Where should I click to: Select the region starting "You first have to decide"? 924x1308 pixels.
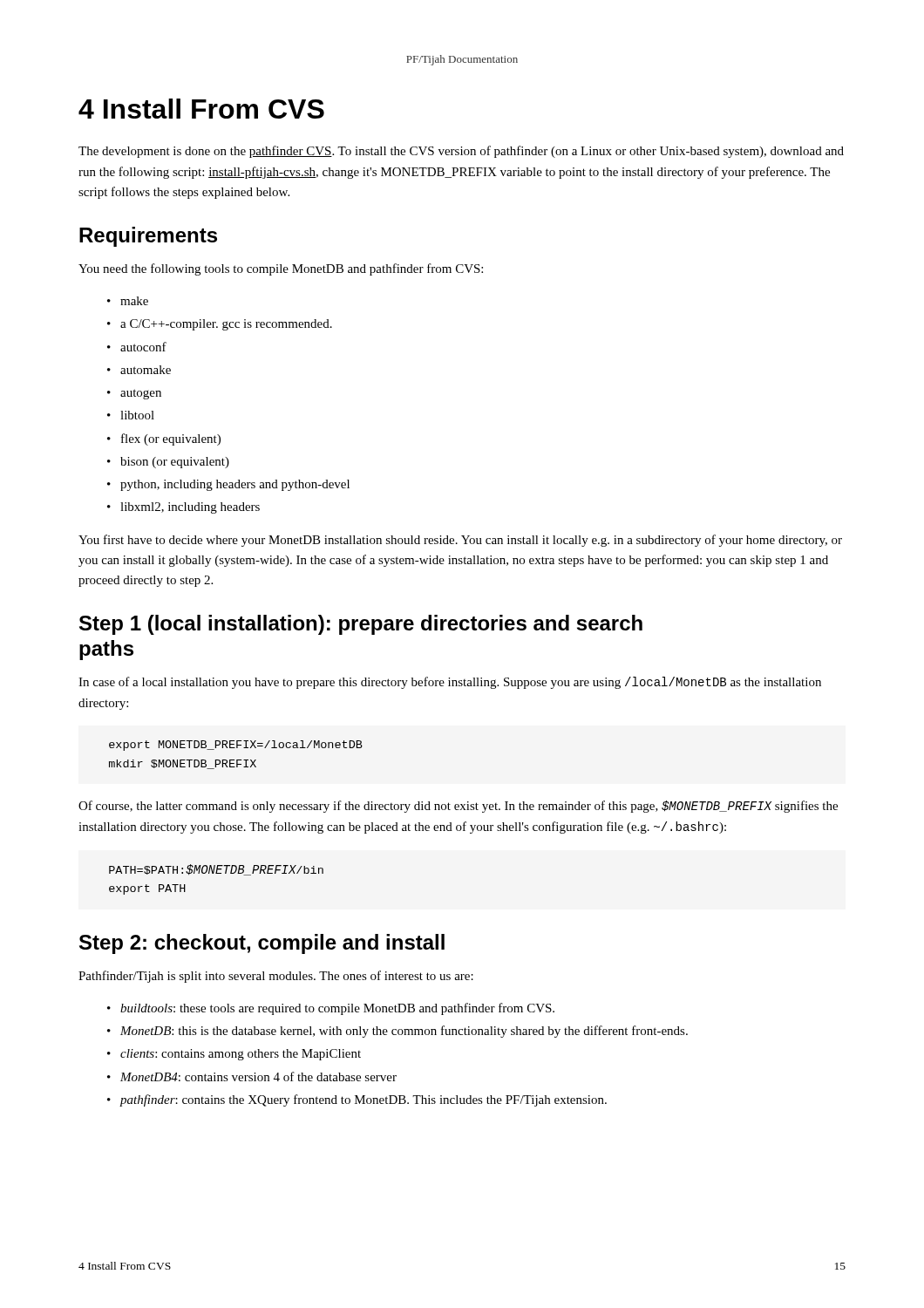click(460, 560)
